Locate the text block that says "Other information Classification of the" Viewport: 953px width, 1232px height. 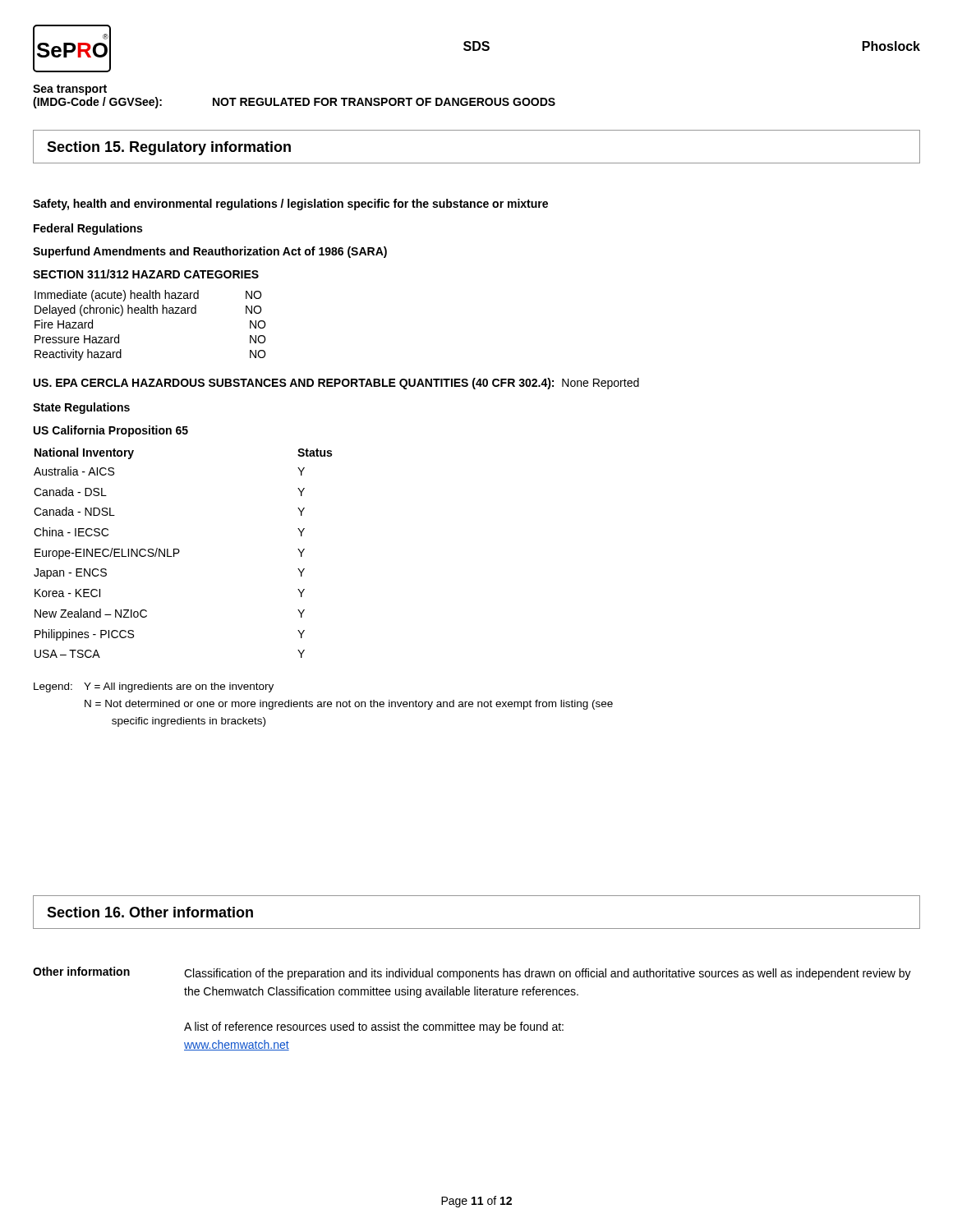tap(472, 973)
